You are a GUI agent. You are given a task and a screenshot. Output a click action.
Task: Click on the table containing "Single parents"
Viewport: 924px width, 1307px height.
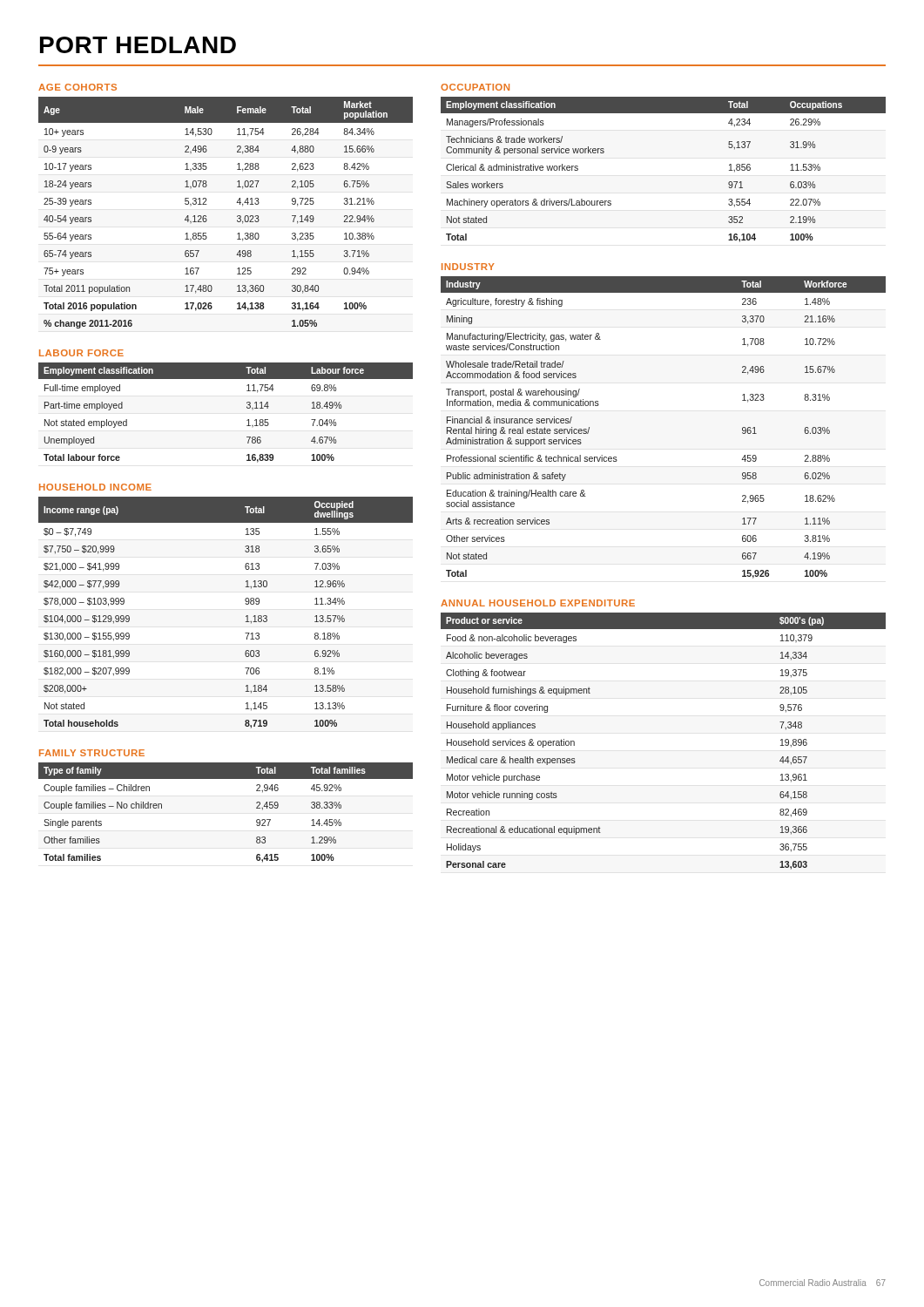pyautogui.click(x=226, y=814)
